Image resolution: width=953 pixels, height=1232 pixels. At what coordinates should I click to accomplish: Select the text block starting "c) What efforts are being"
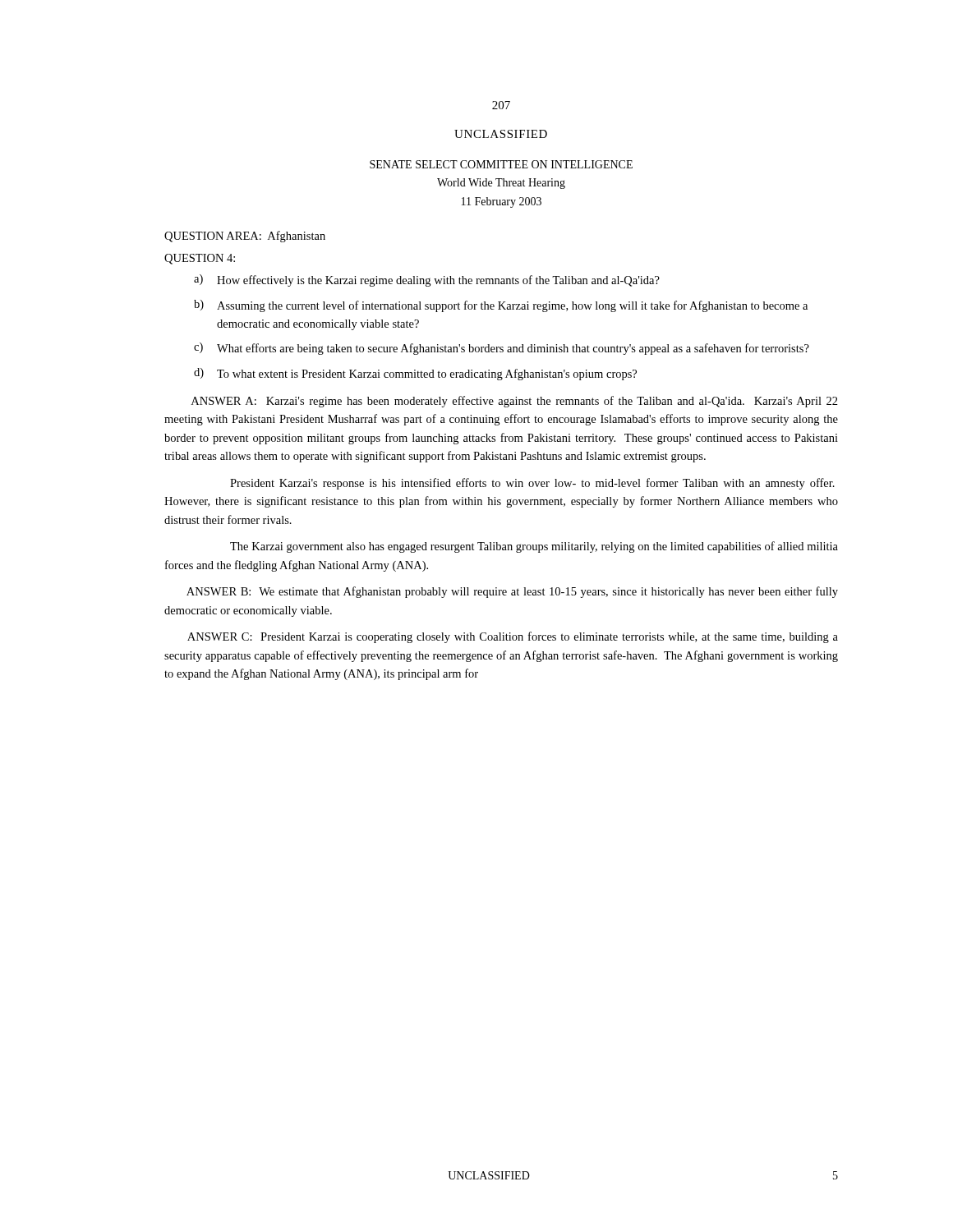point(516,349)
